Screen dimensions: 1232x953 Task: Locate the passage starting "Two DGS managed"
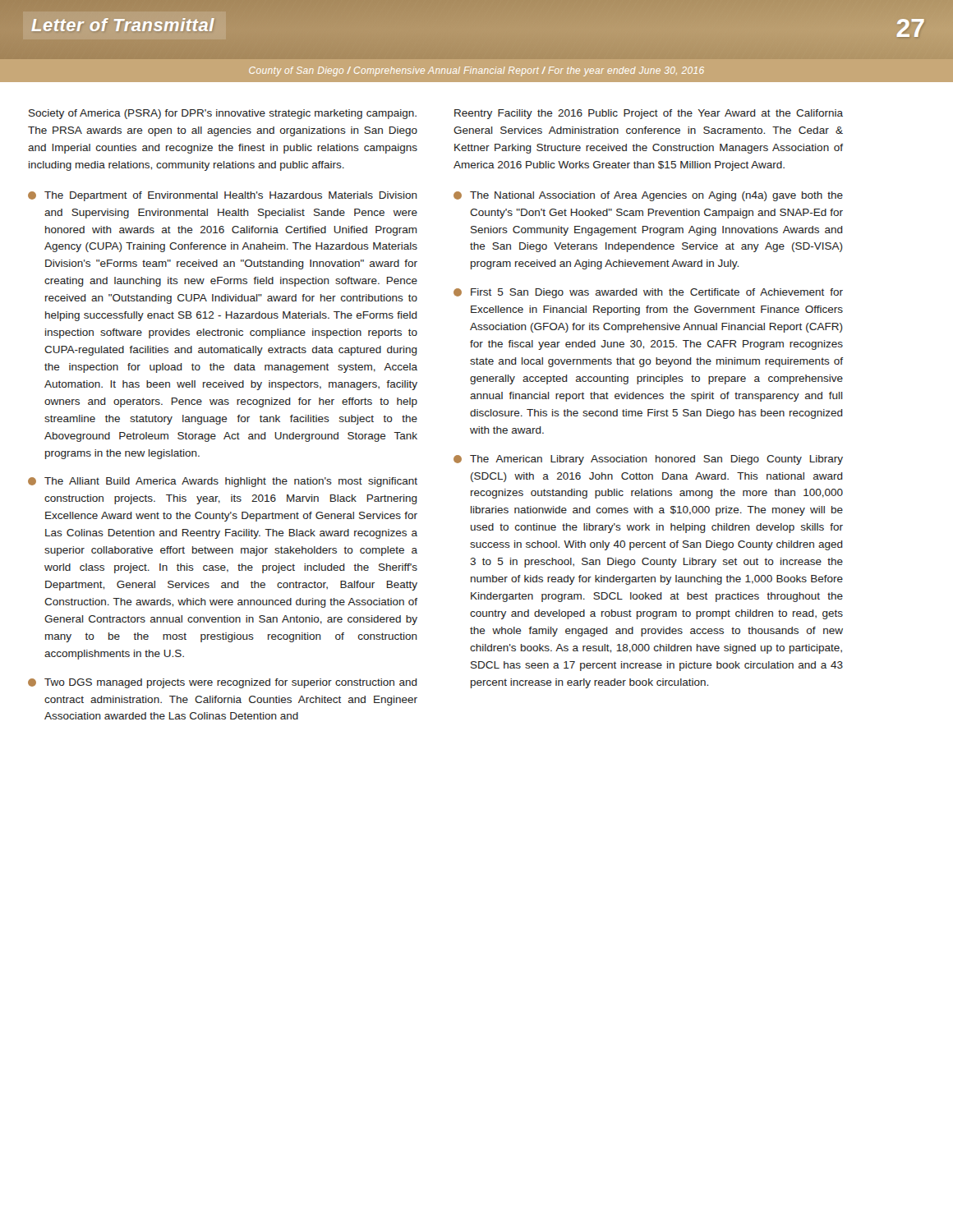click(x=223, y=700)
